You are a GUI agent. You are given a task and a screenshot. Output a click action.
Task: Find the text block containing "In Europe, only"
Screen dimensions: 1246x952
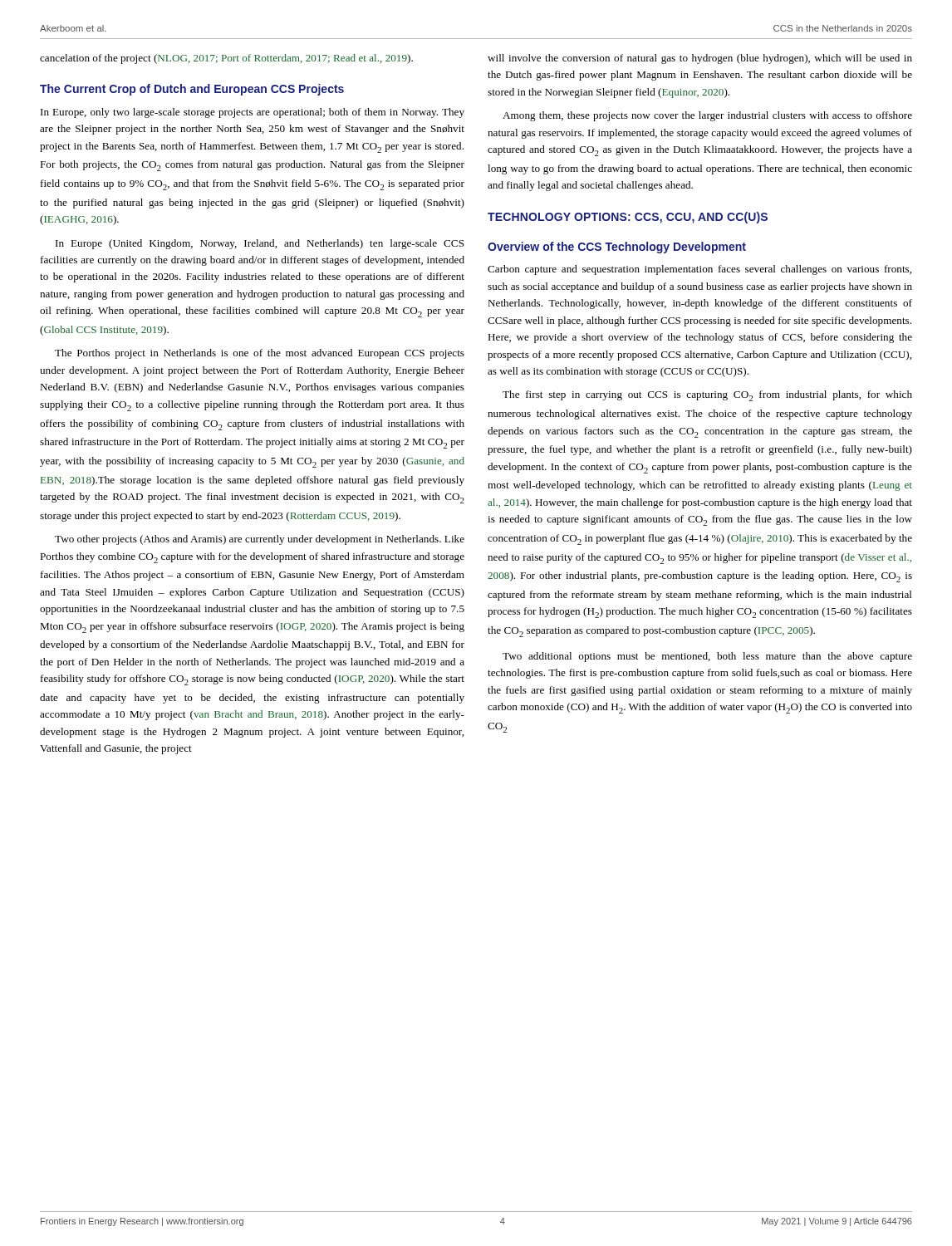[252, 430]
